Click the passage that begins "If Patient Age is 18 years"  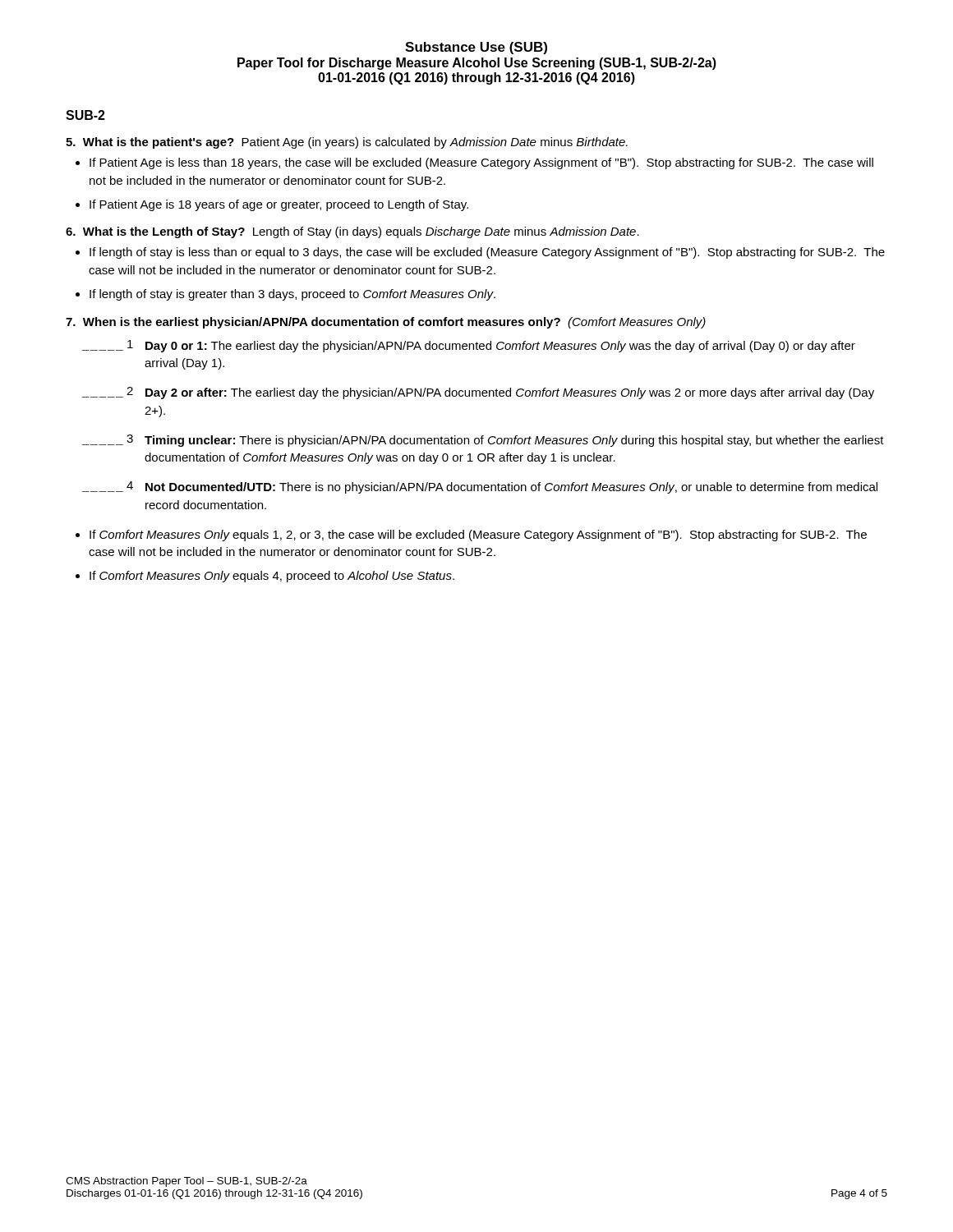(279, 204)
